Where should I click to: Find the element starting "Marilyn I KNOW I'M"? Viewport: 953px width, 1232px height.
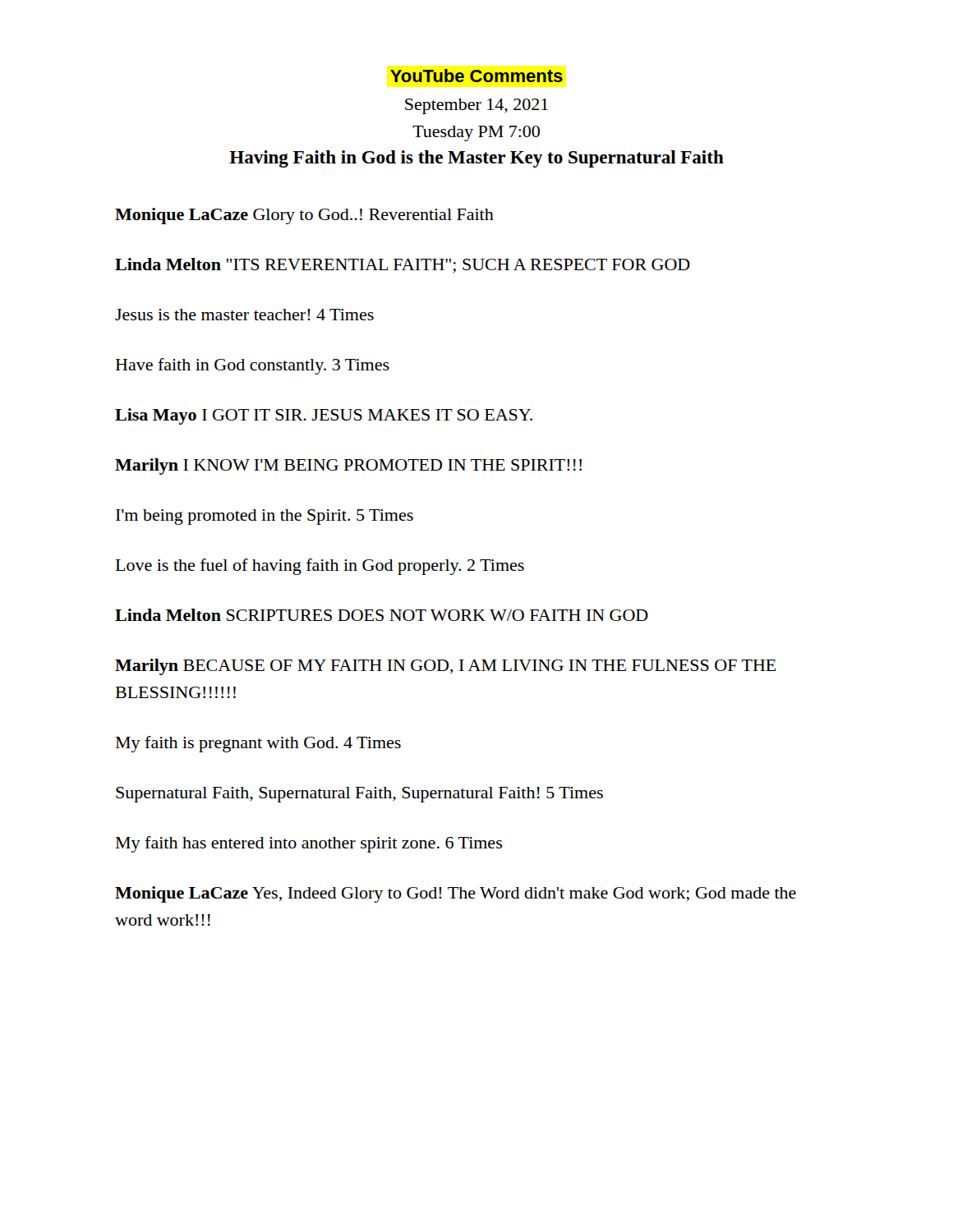[x=349, y=465]
